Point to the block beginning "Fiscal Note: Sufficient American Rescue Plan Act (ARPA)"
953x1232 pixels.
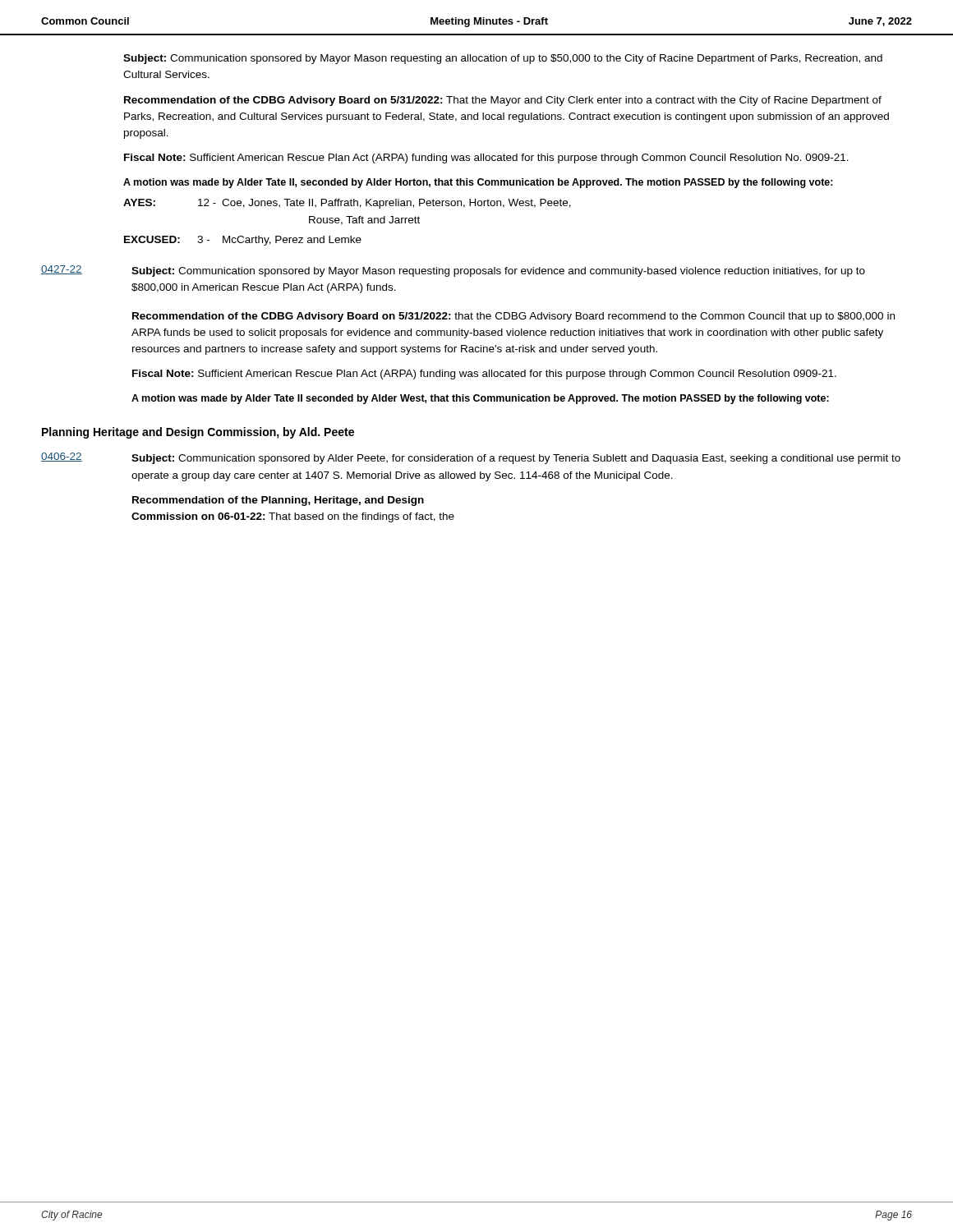coord(486,157)
